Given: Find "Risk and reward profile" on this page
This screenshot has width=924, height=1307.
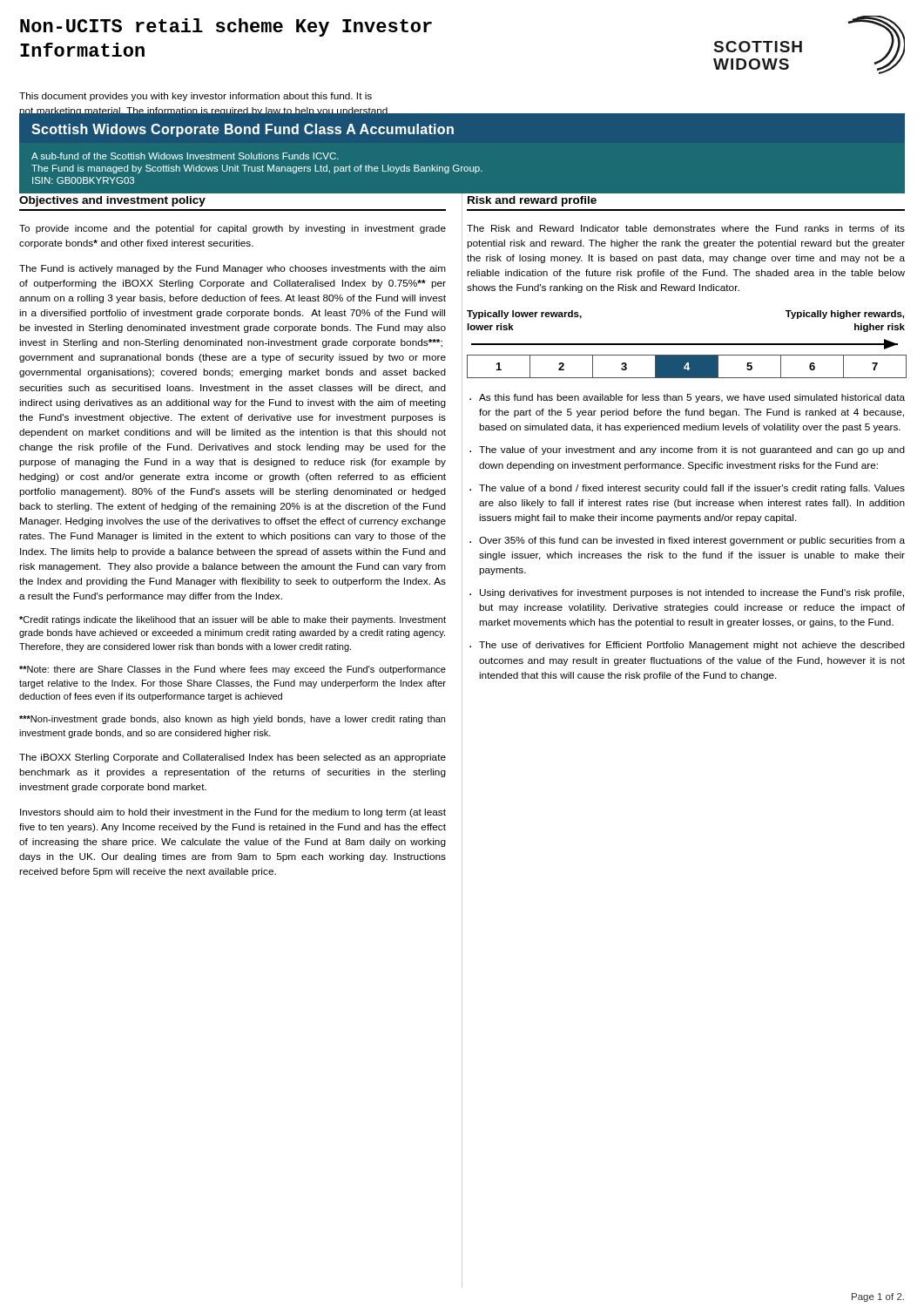Looking at the screenshot, I should click(x=686, y=202).
